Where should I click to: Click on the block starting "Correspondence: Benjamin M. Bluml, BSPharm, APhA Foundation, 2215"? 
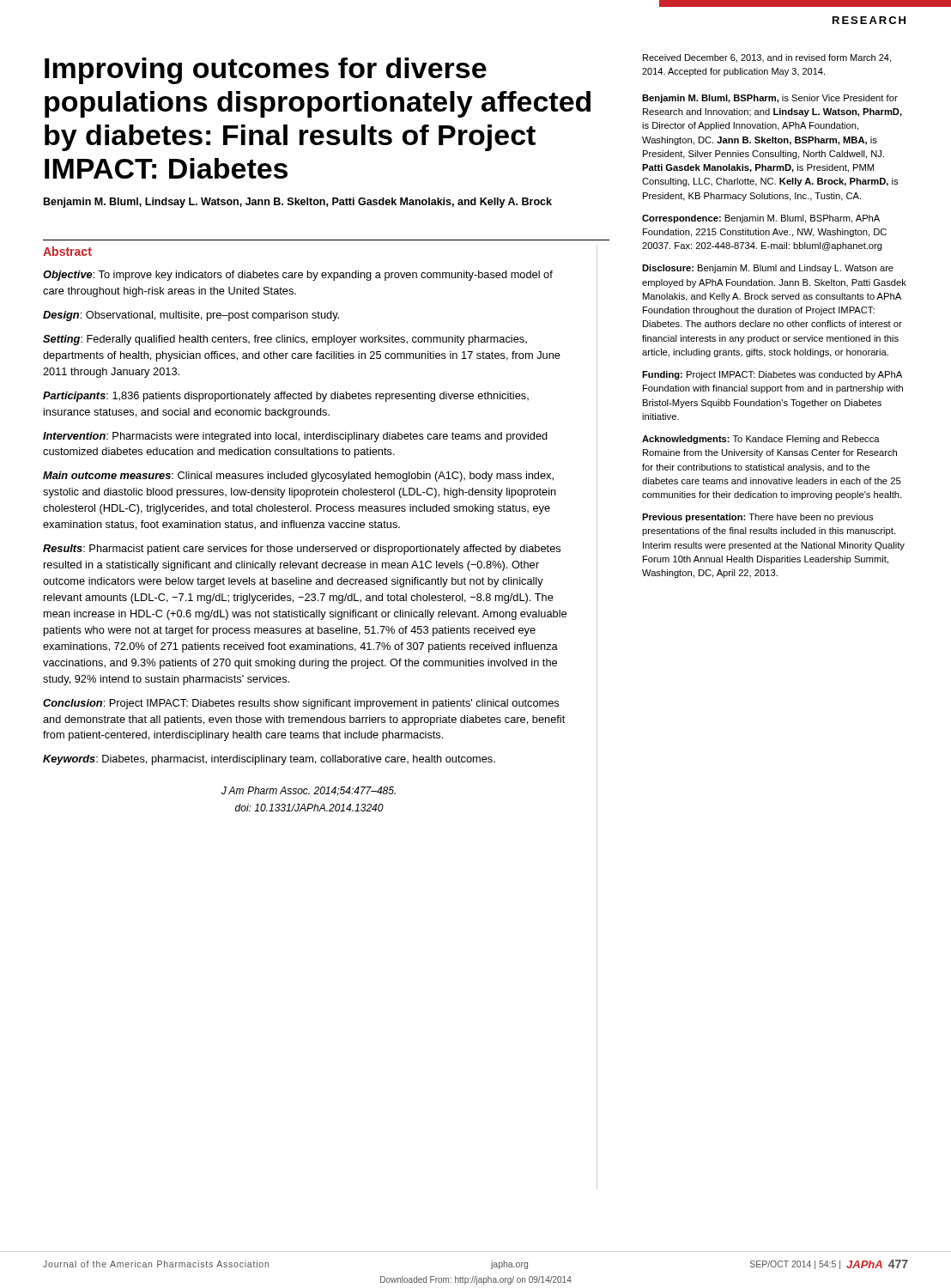pyautogui.click(x=765, y=232)
